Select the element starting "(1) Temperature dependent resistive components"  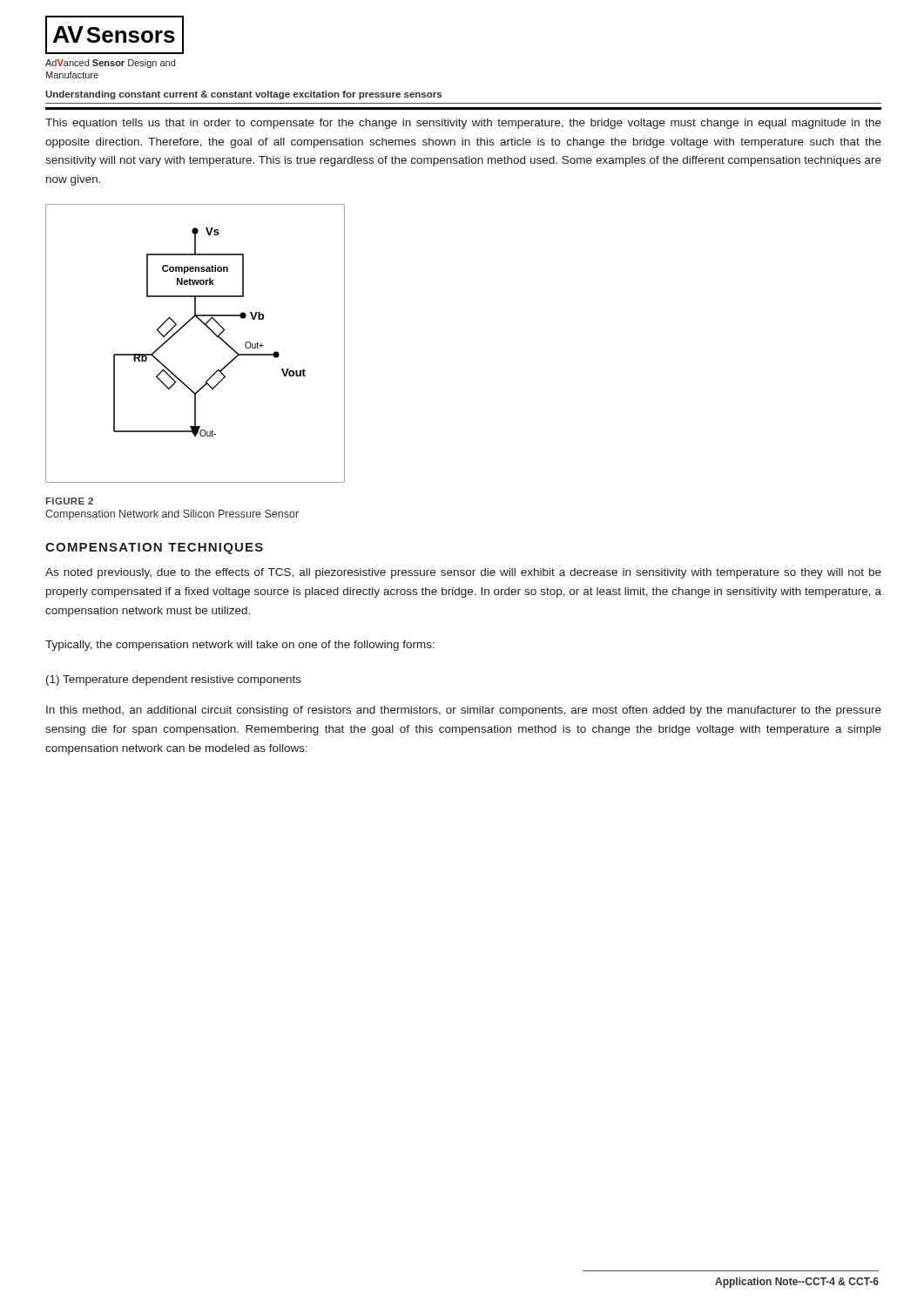(x=173, y=679)
